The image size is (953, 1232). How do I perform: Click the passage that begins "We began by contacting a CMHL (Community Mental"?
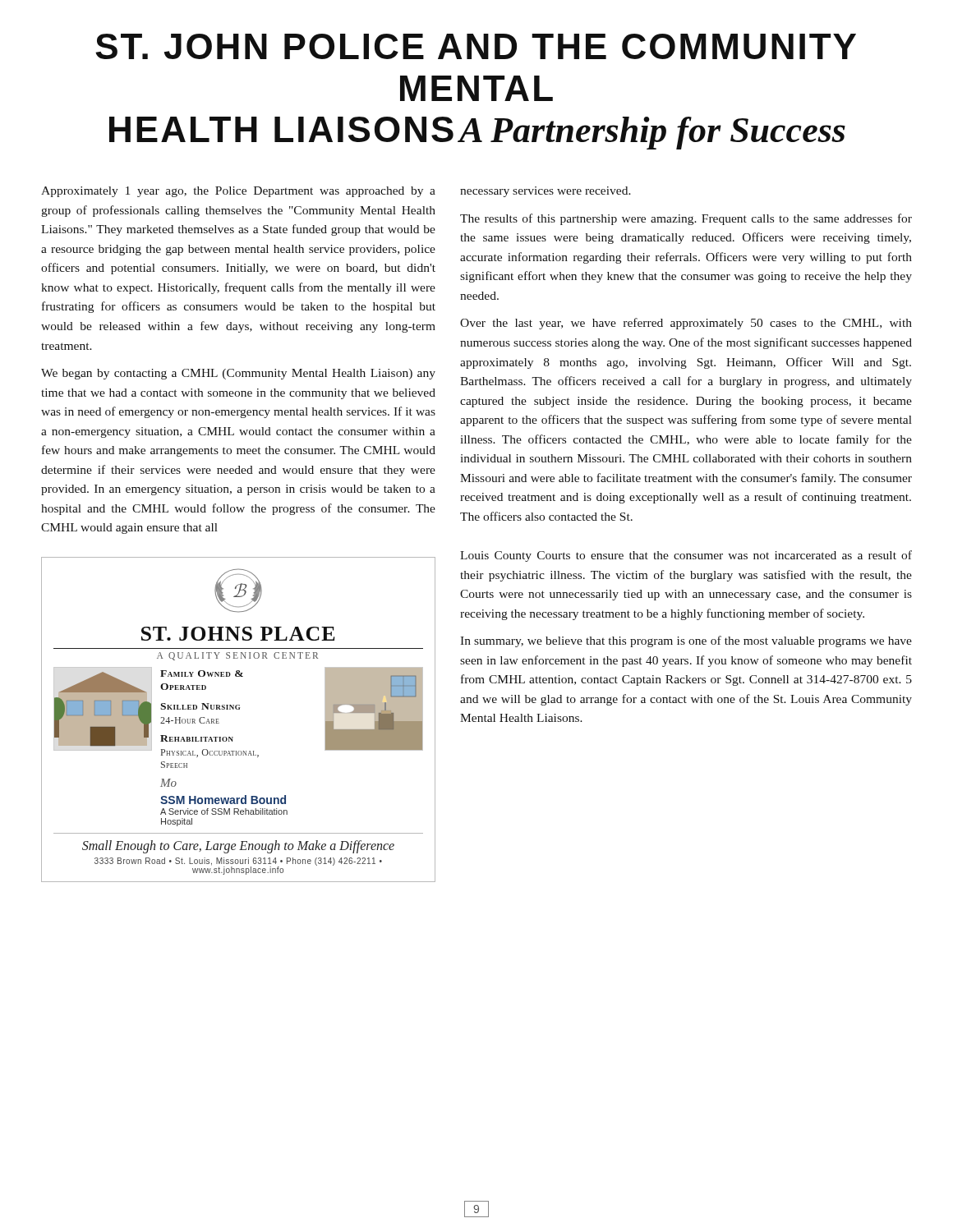pyautogui.click(x=238, y=450)
